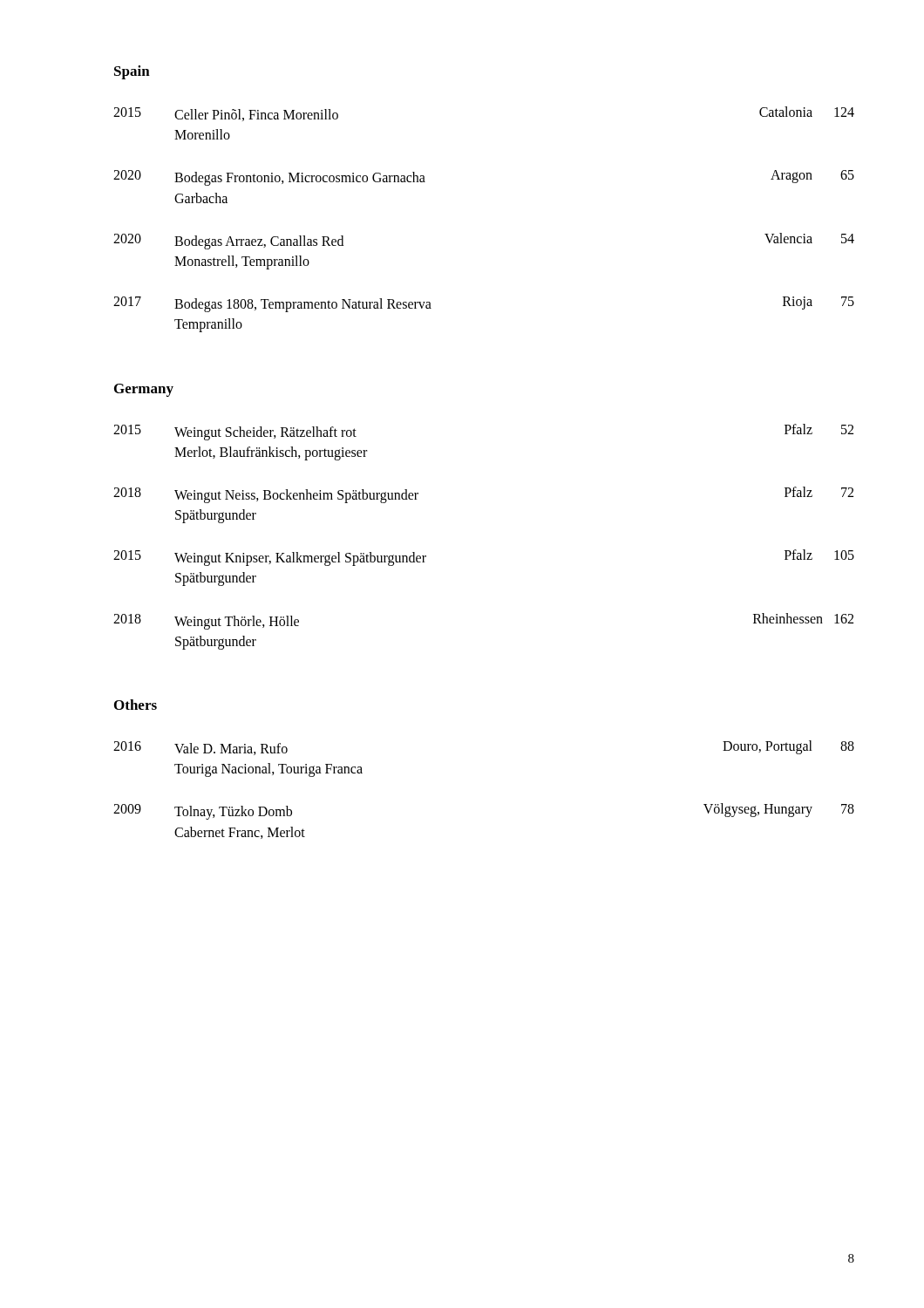Navigate to the region starting "2016 Vale D."
The image size is (924, 1308).
click(x=224, y=748)
